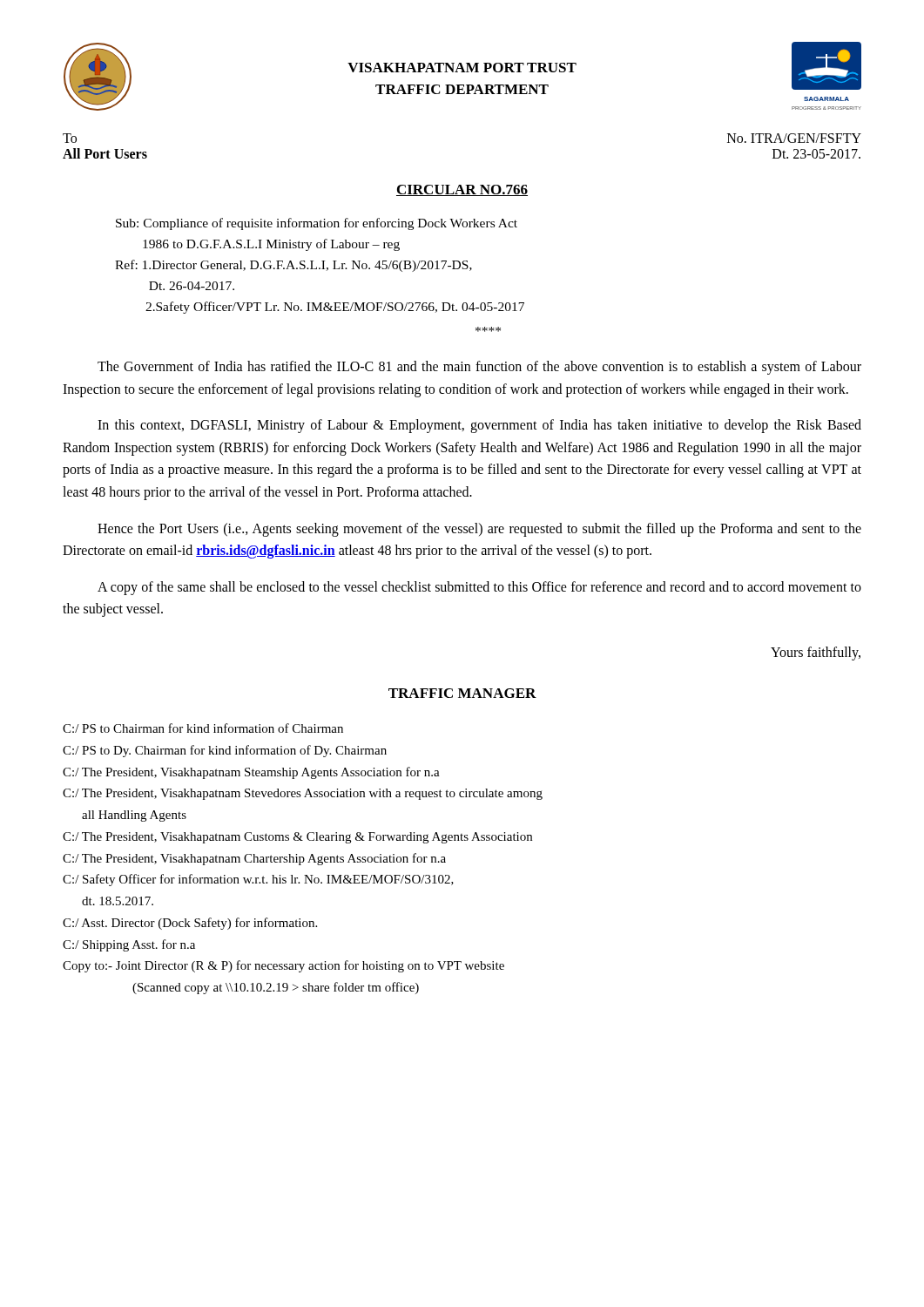Screen dimensions: 1307x924
Task: Locate the block of text that opens with "To All Port"
Action: pos(71,138)
